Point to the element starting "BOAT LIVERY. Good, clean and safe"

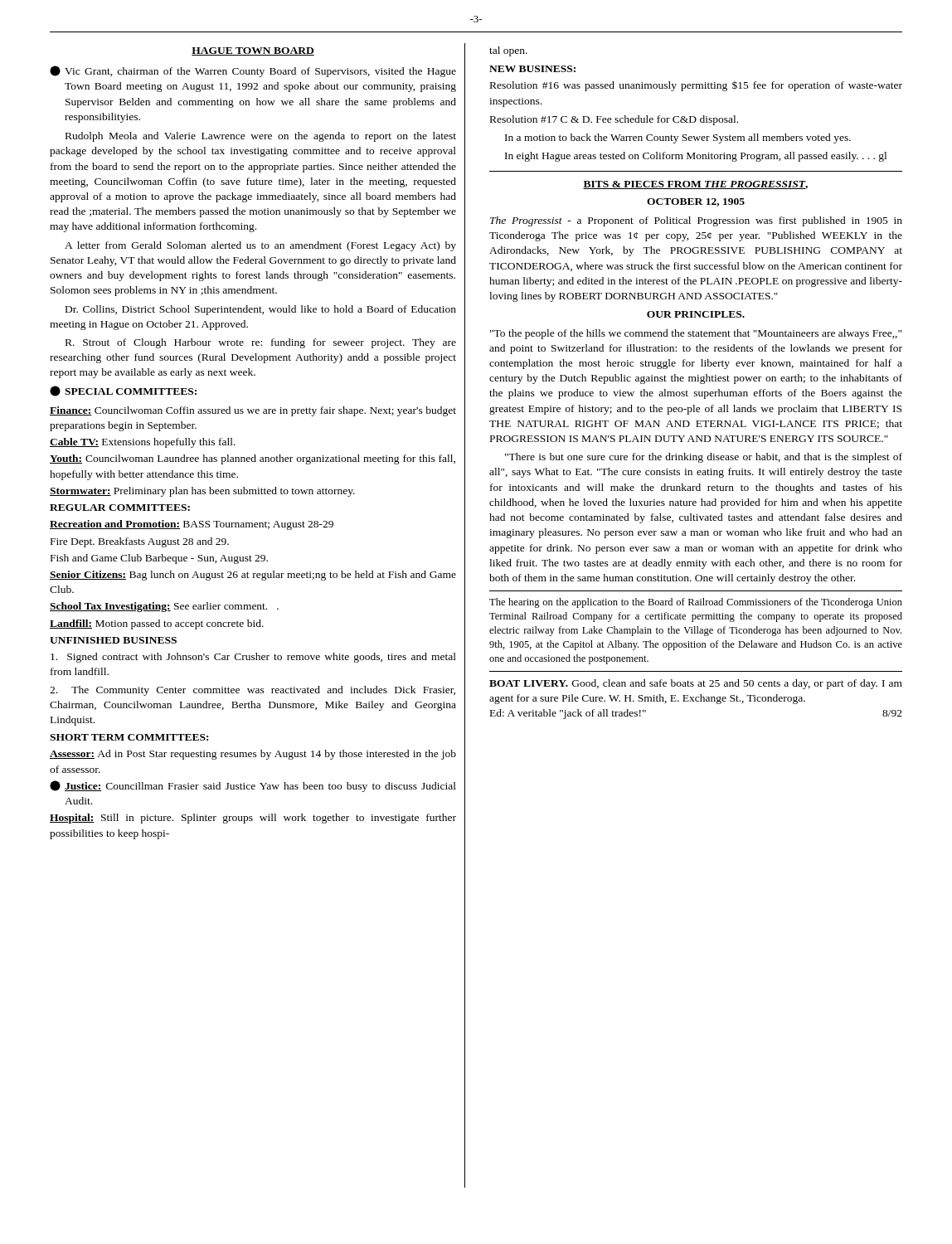(x=696, y=699)
